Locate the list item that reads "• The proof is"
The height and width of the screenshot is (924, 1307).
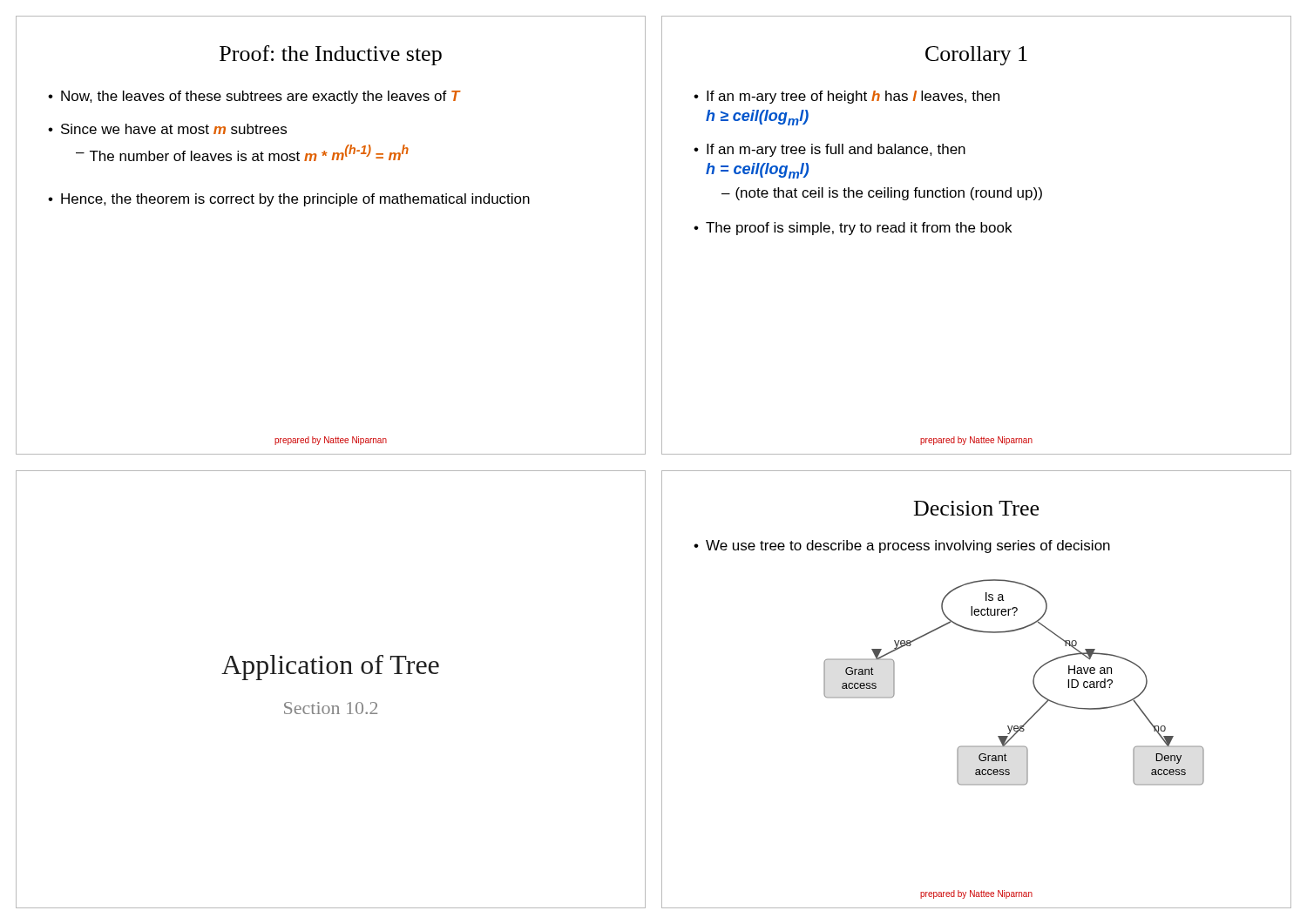(853, 228)
